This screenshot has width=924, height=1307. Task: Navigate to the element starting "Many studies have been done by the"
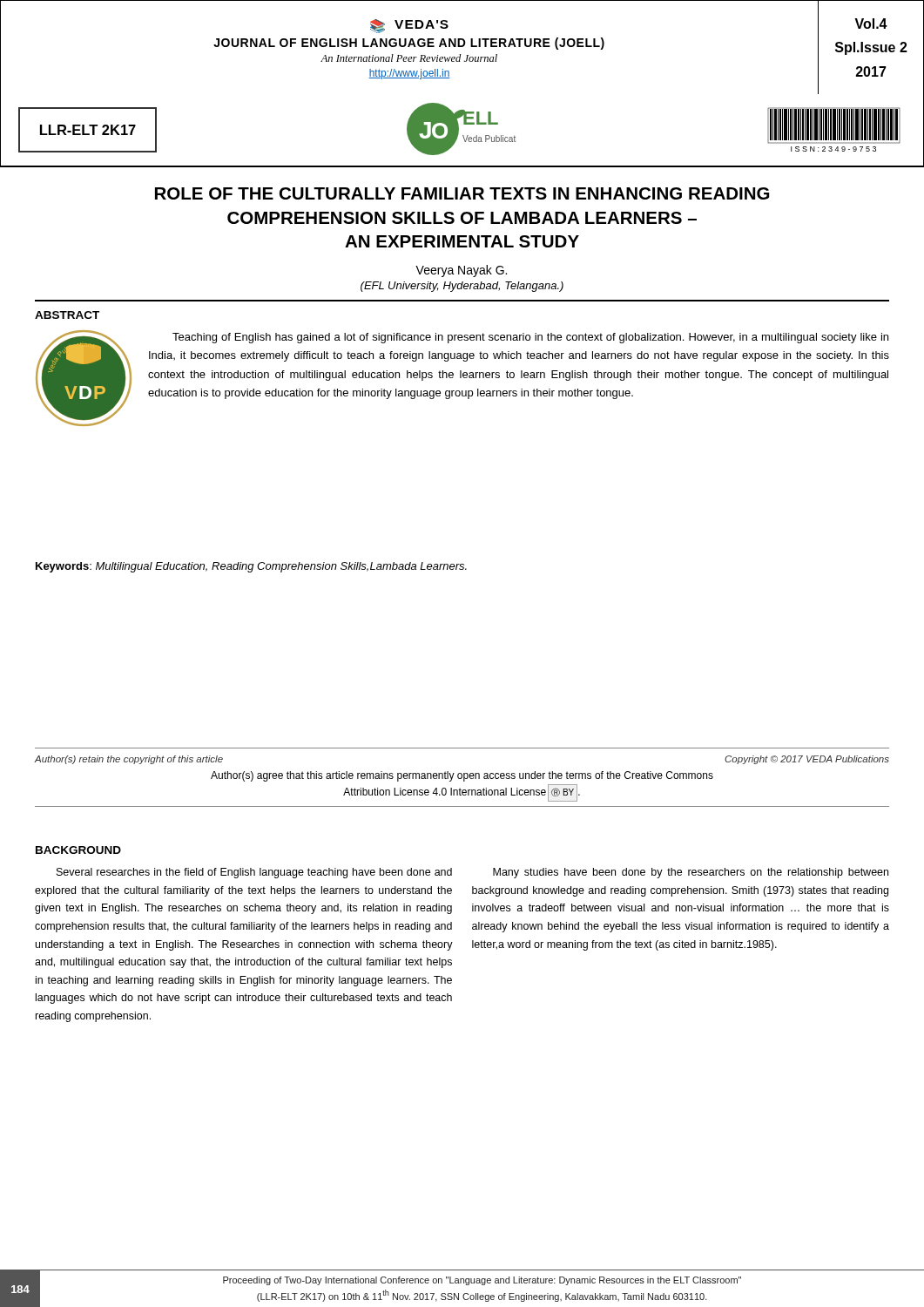point(680,908)
